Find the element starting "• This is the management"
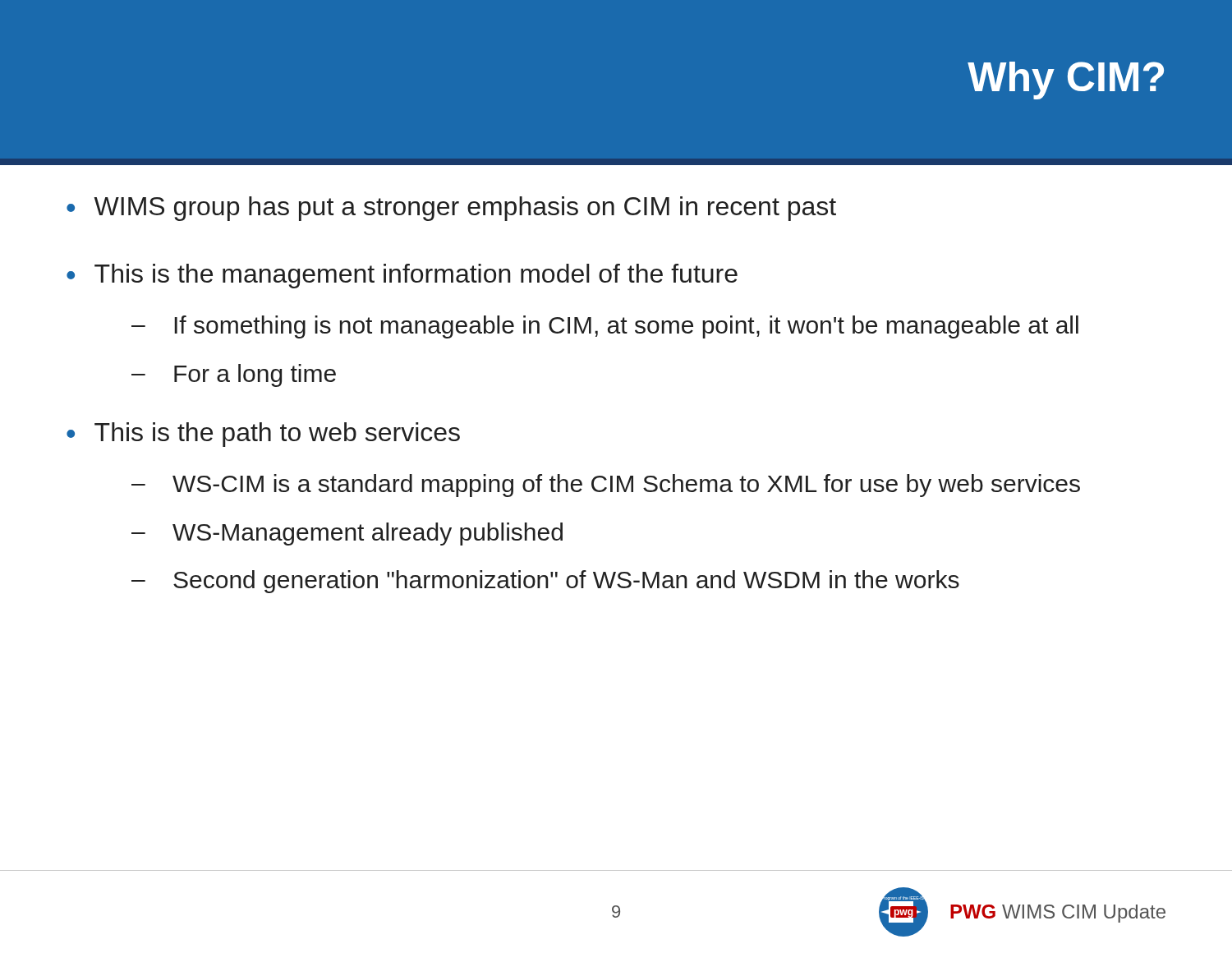 (402, 274)
